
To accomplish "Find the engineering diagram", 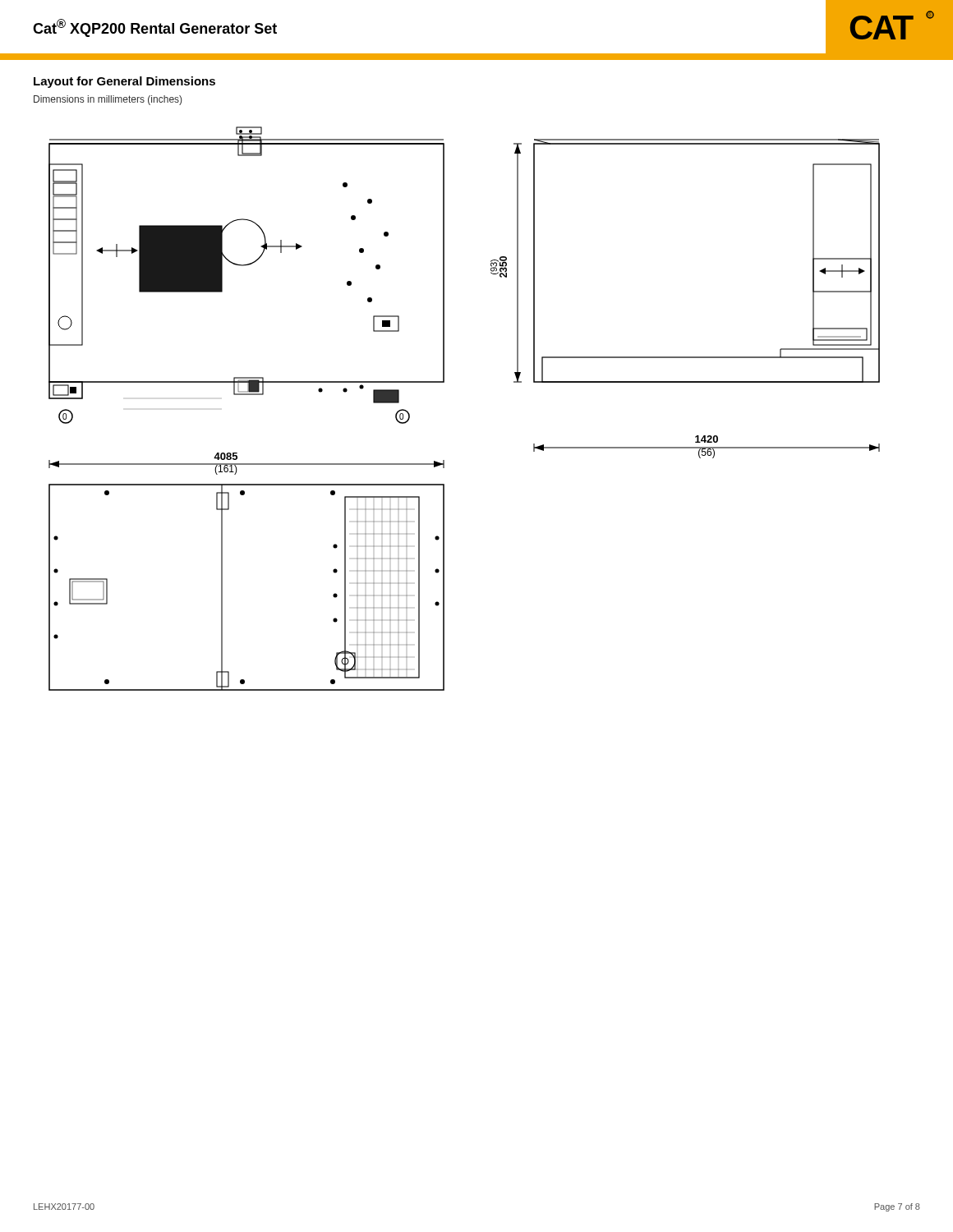I will (472, 411).
